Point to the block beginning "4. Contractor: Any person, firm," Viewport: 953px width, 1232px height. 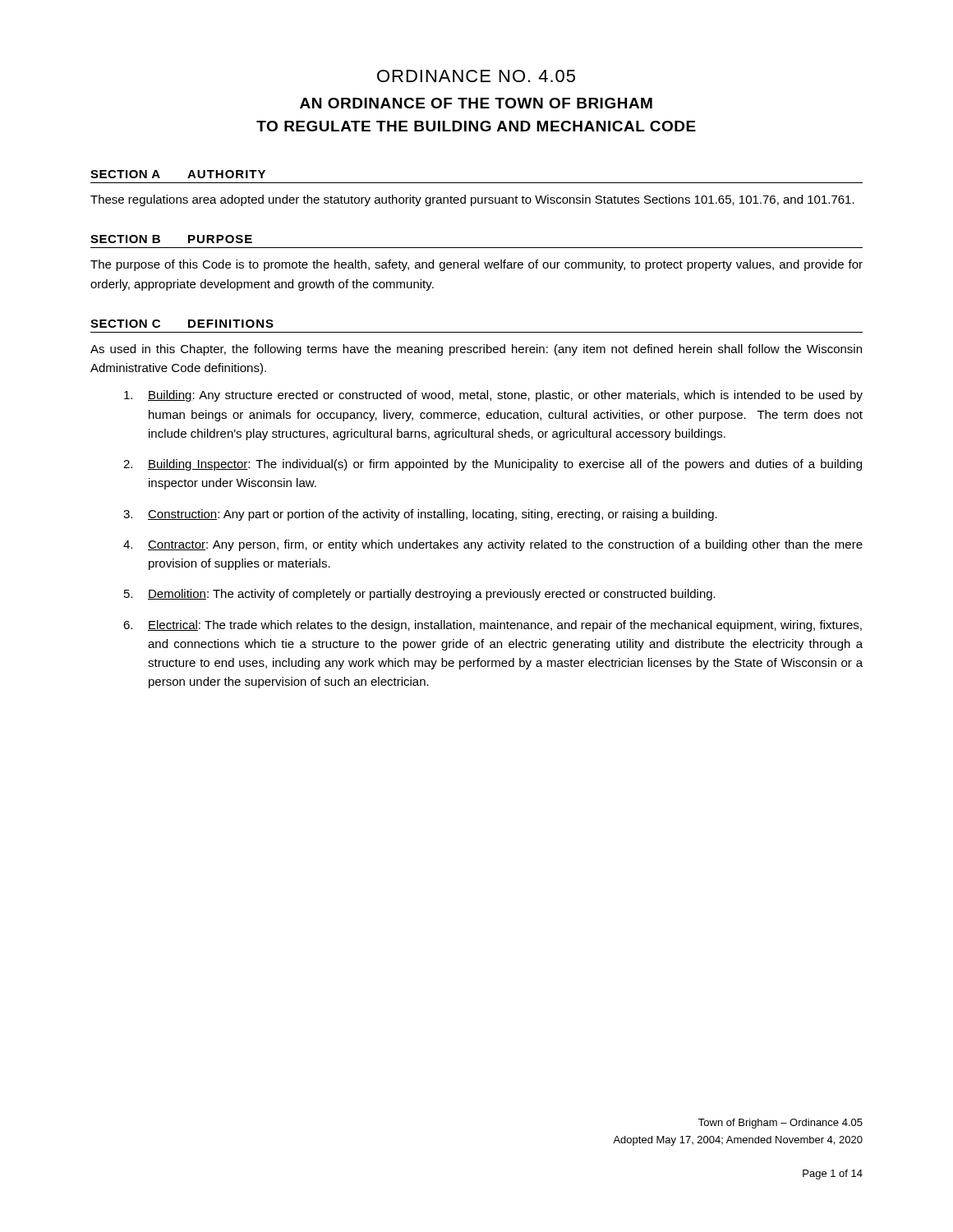pos(493,554)
